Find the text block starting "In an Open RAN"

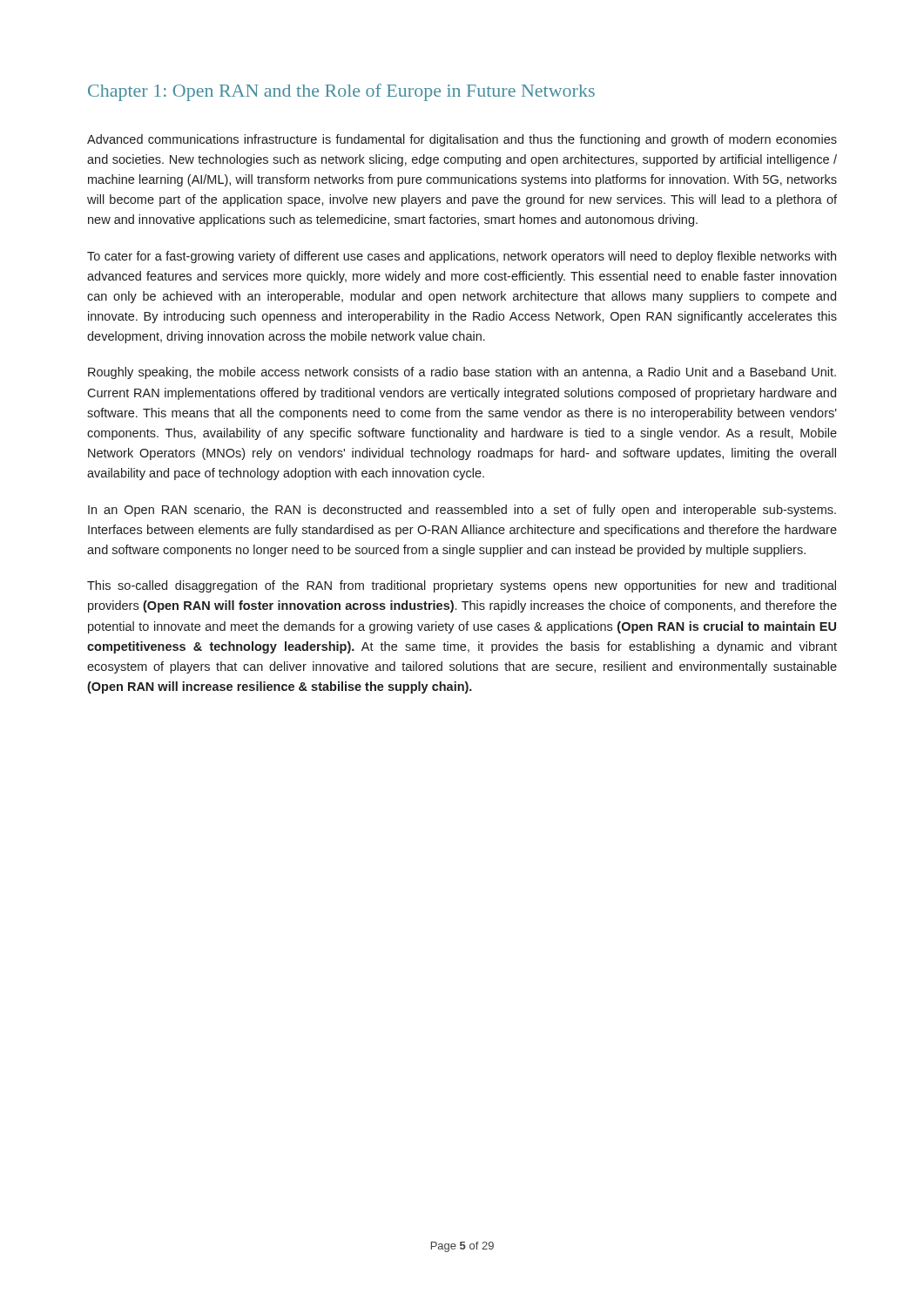462,530
